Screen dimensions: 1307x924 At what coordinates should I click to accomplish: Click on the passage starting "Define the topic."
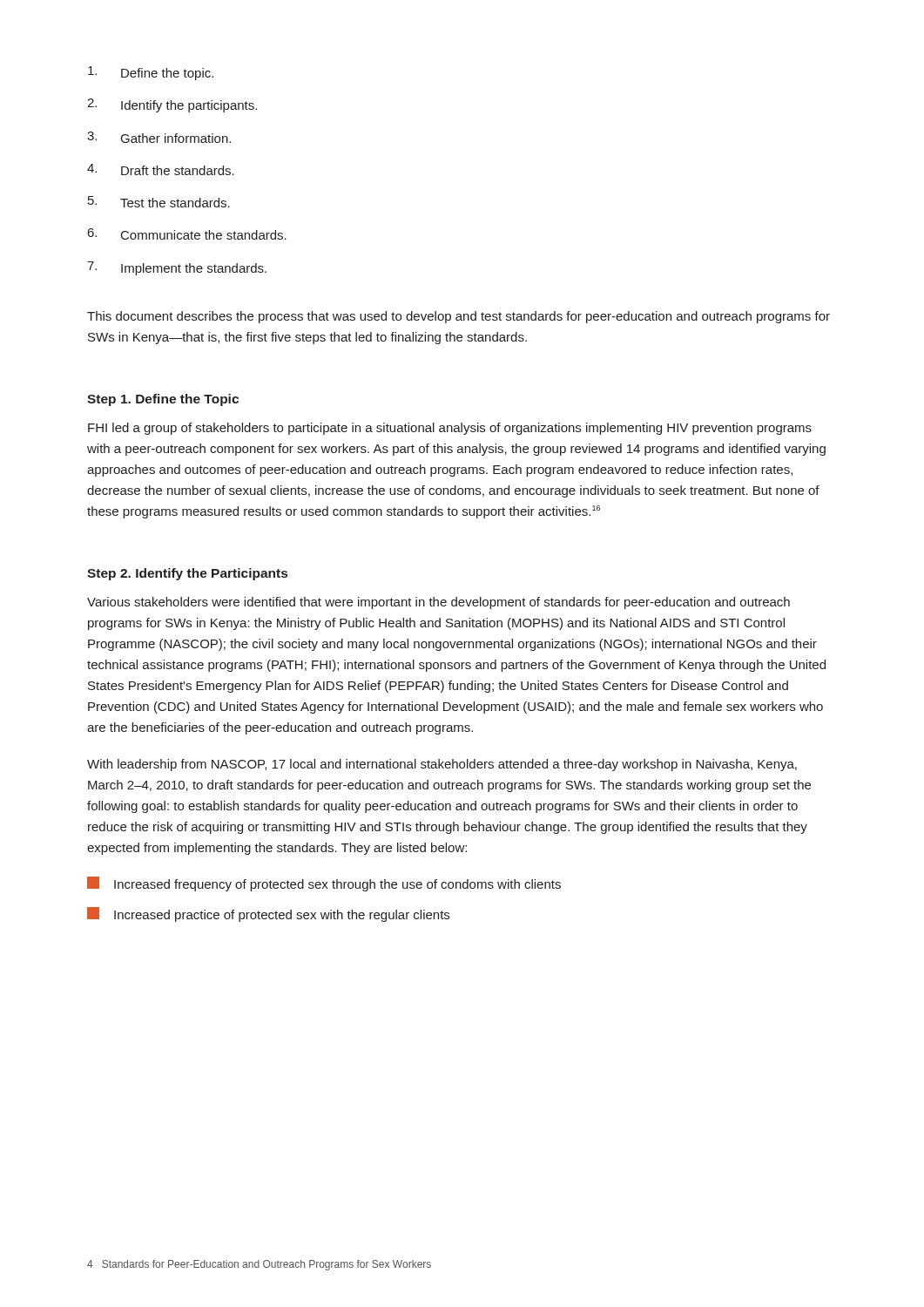[151, 73]
